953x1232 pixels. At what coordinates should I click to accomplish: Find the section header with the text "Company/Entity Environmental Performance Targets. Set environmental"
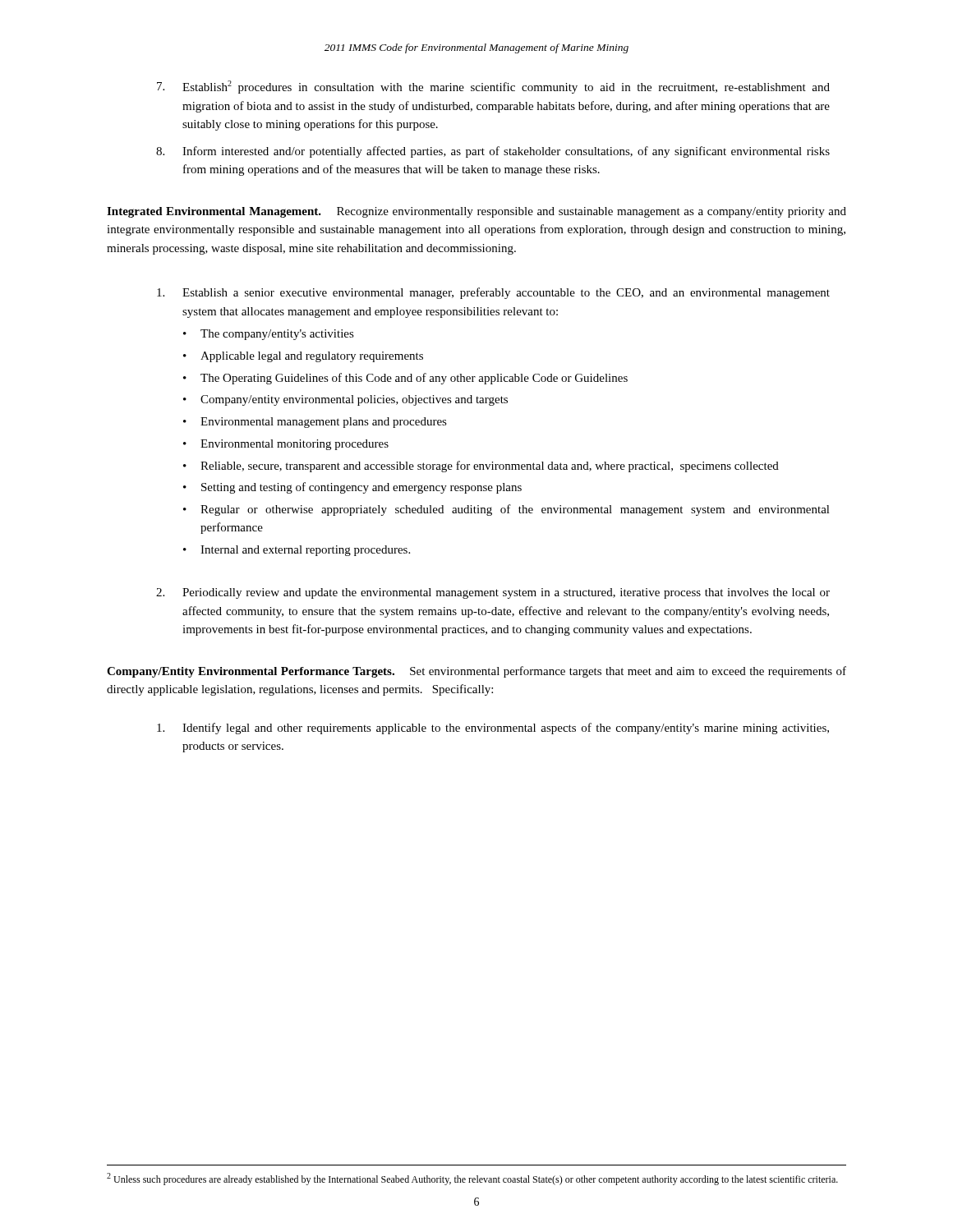pyautogui.click(x=476, y=680)
